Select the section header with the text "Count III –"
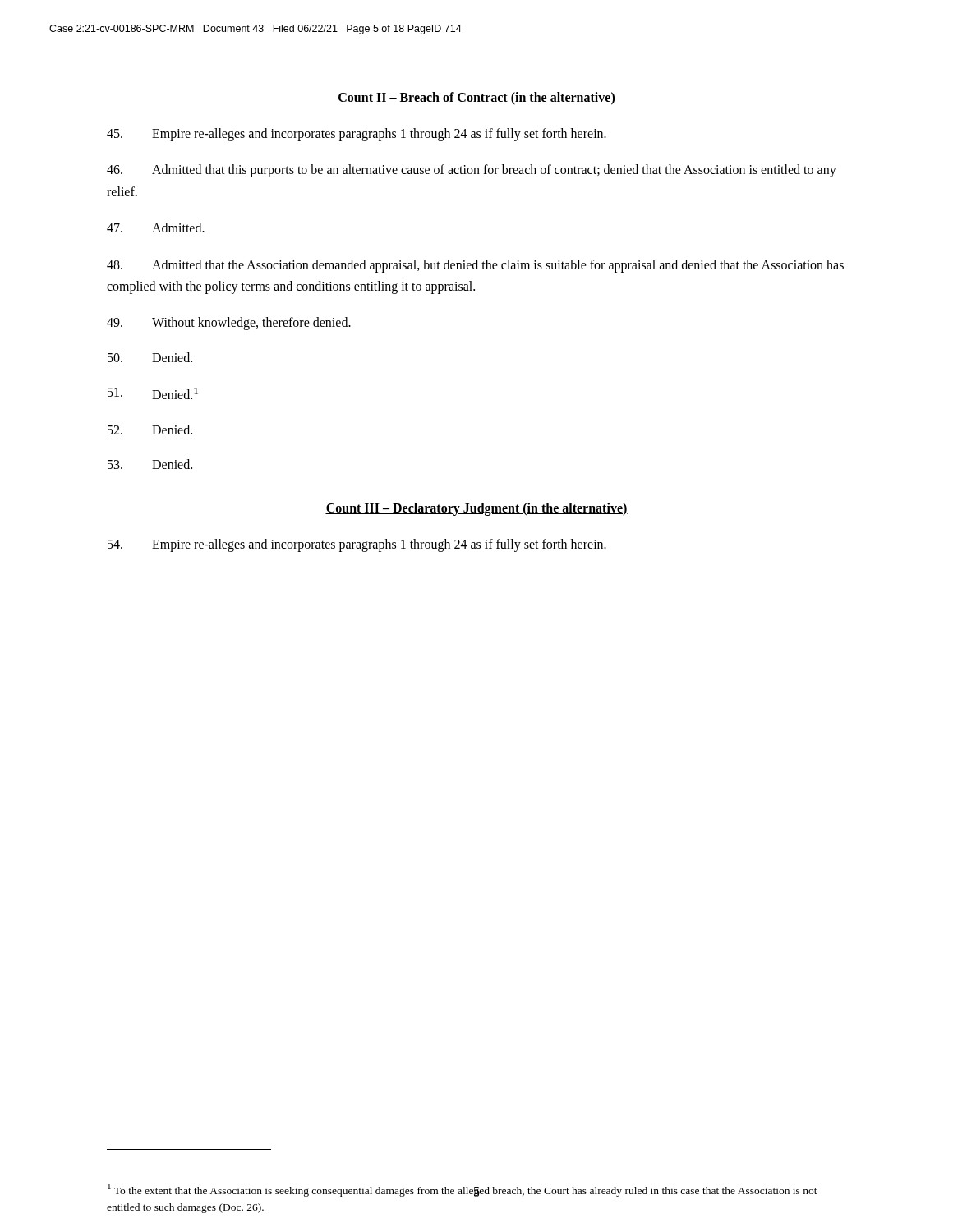This screenshot has height=1232, width=953. pos(476,508)
